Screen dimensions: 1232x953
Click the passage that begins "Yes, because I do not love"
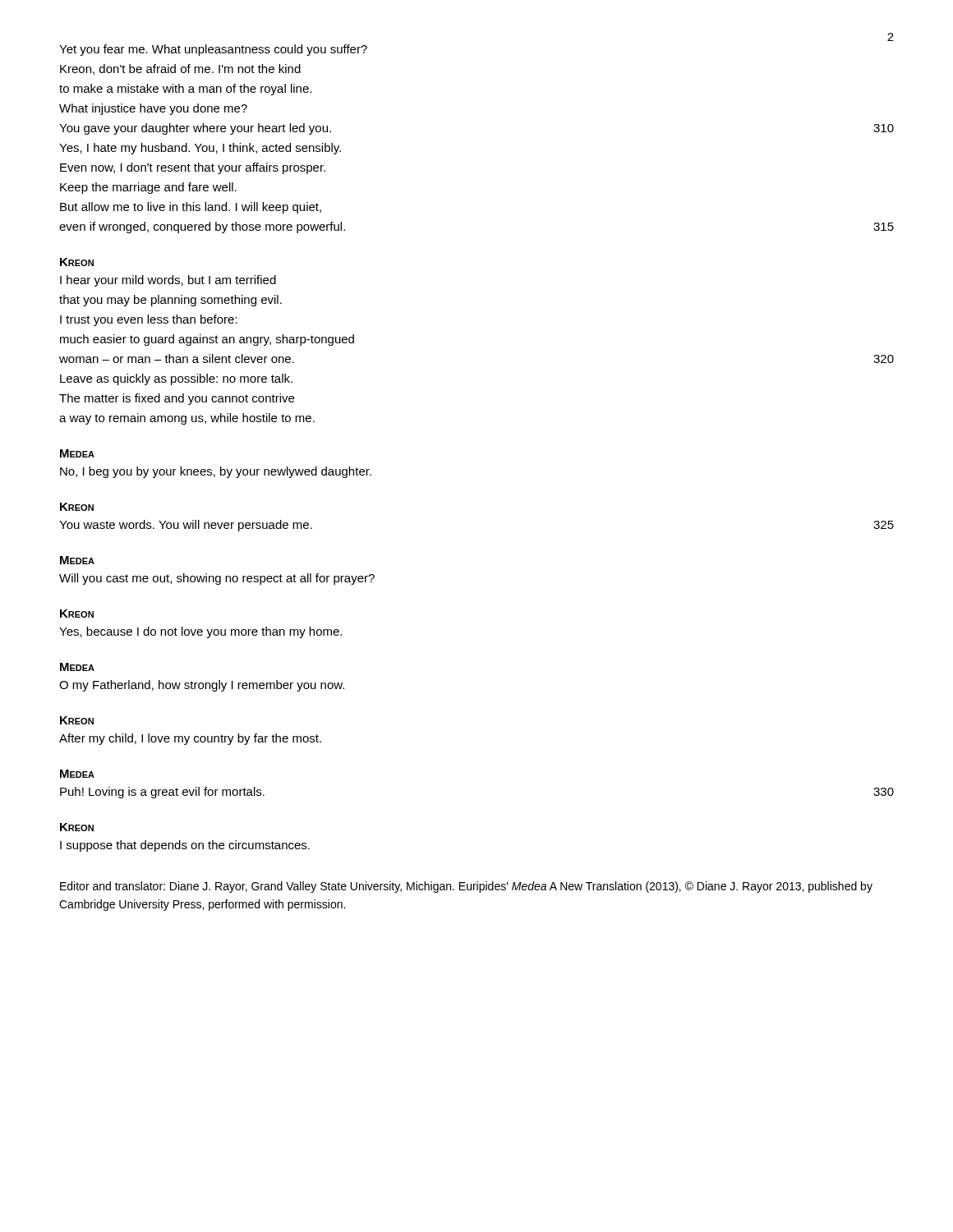[200, 632]
